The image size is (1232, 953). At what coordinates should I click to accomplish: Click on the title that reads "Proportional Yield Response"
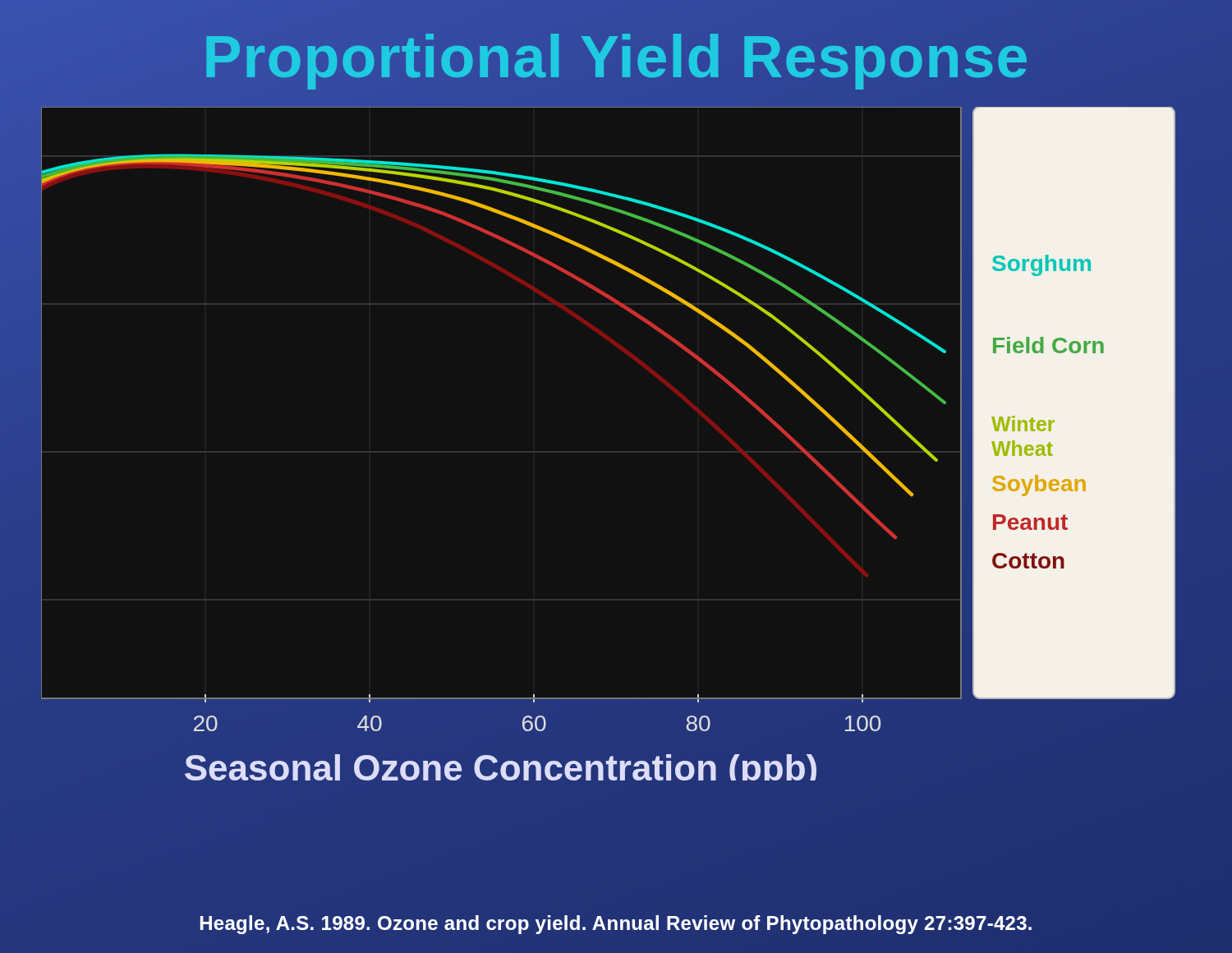point(616,57)
